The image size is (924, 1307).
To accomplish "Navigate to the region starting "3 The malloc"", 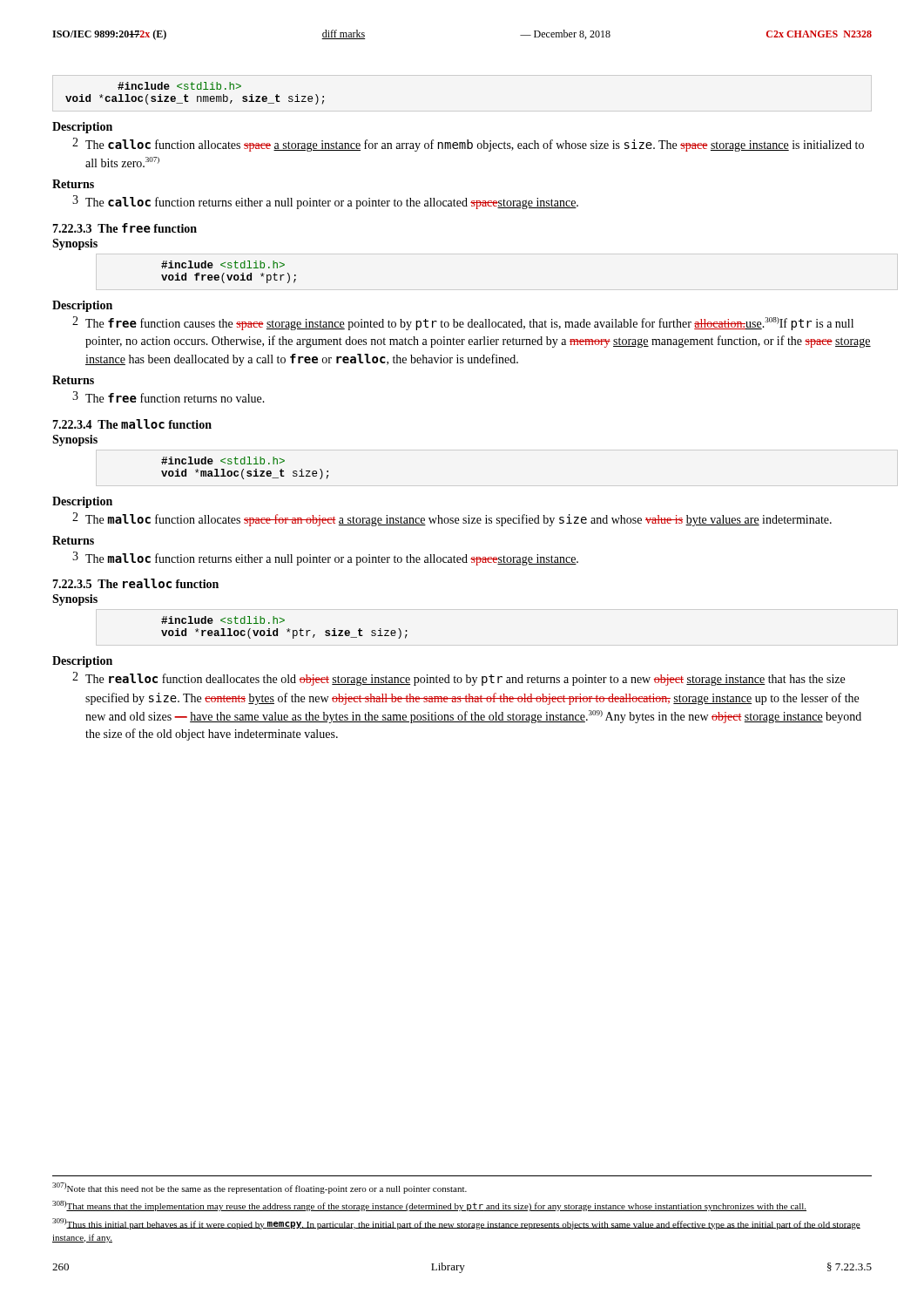I will tap(462, 559).
